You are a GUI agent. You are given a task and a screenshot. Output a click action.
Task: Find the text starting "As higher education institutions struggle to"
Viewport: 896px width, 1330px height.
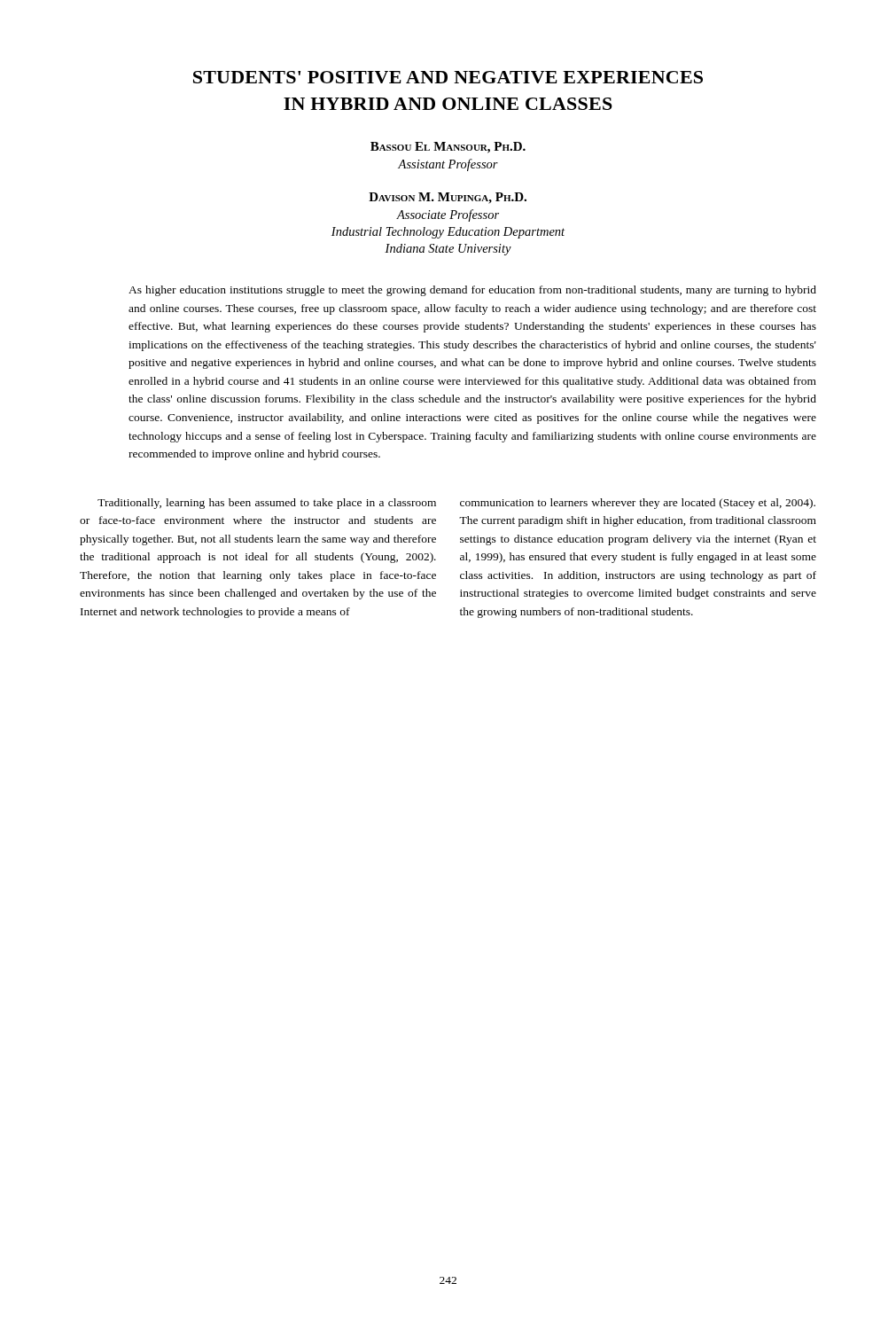point(472,372)
